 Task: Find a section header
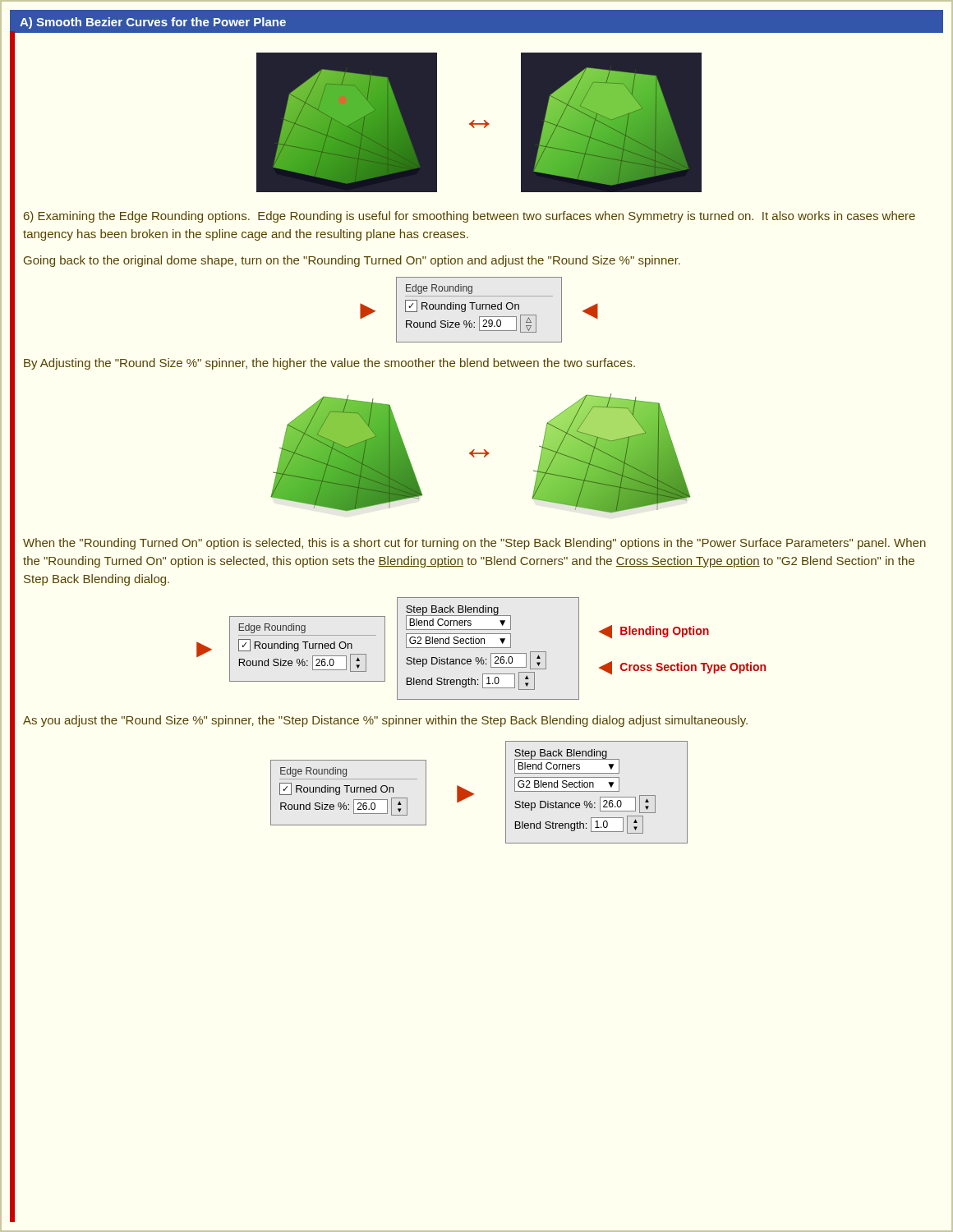[x=153, y=21]
